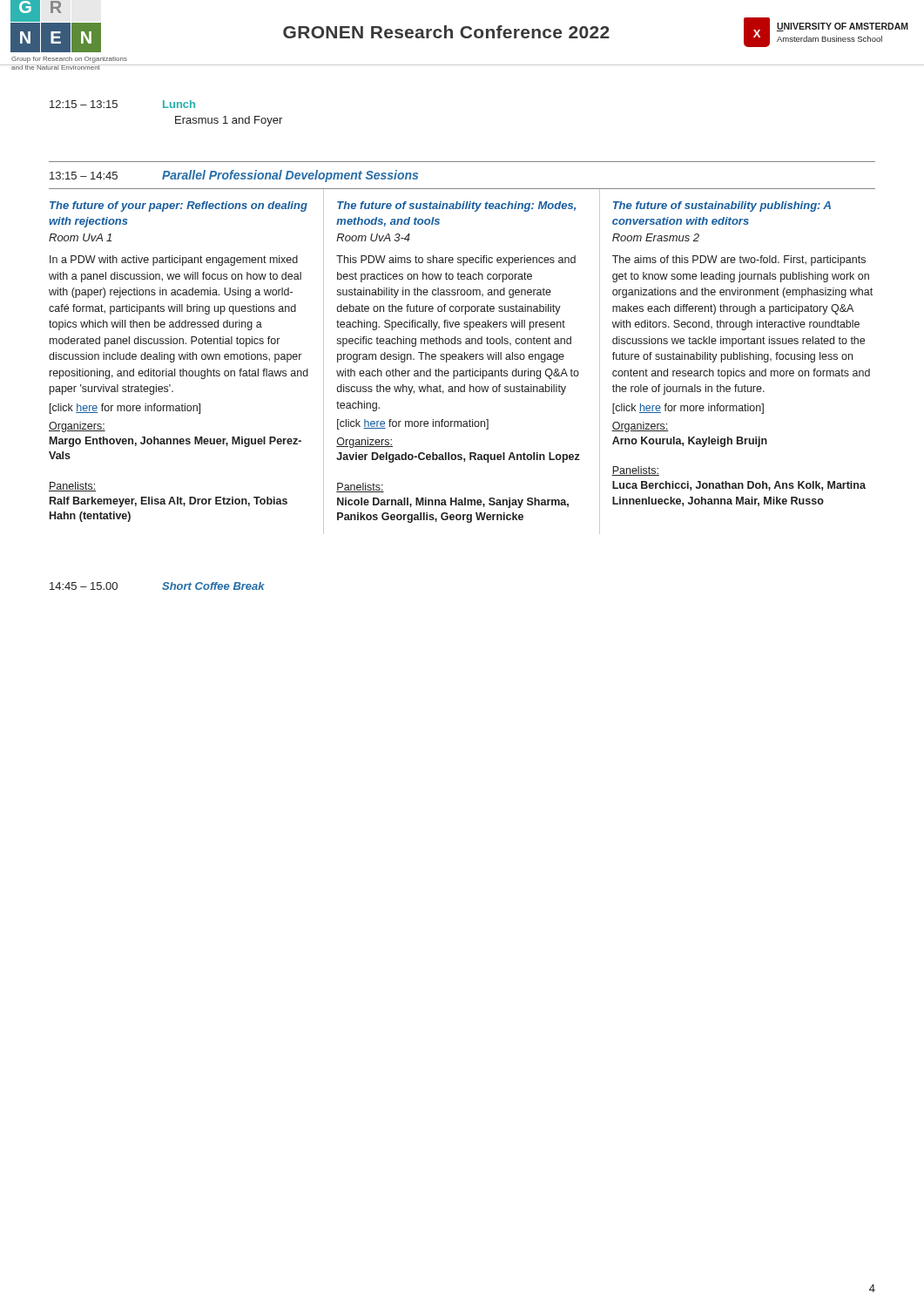Select the block starting "13:15 – 14:45 Parallel Professional Development"
This screenshot has height=1307, width=924.
tap(234, 175)
